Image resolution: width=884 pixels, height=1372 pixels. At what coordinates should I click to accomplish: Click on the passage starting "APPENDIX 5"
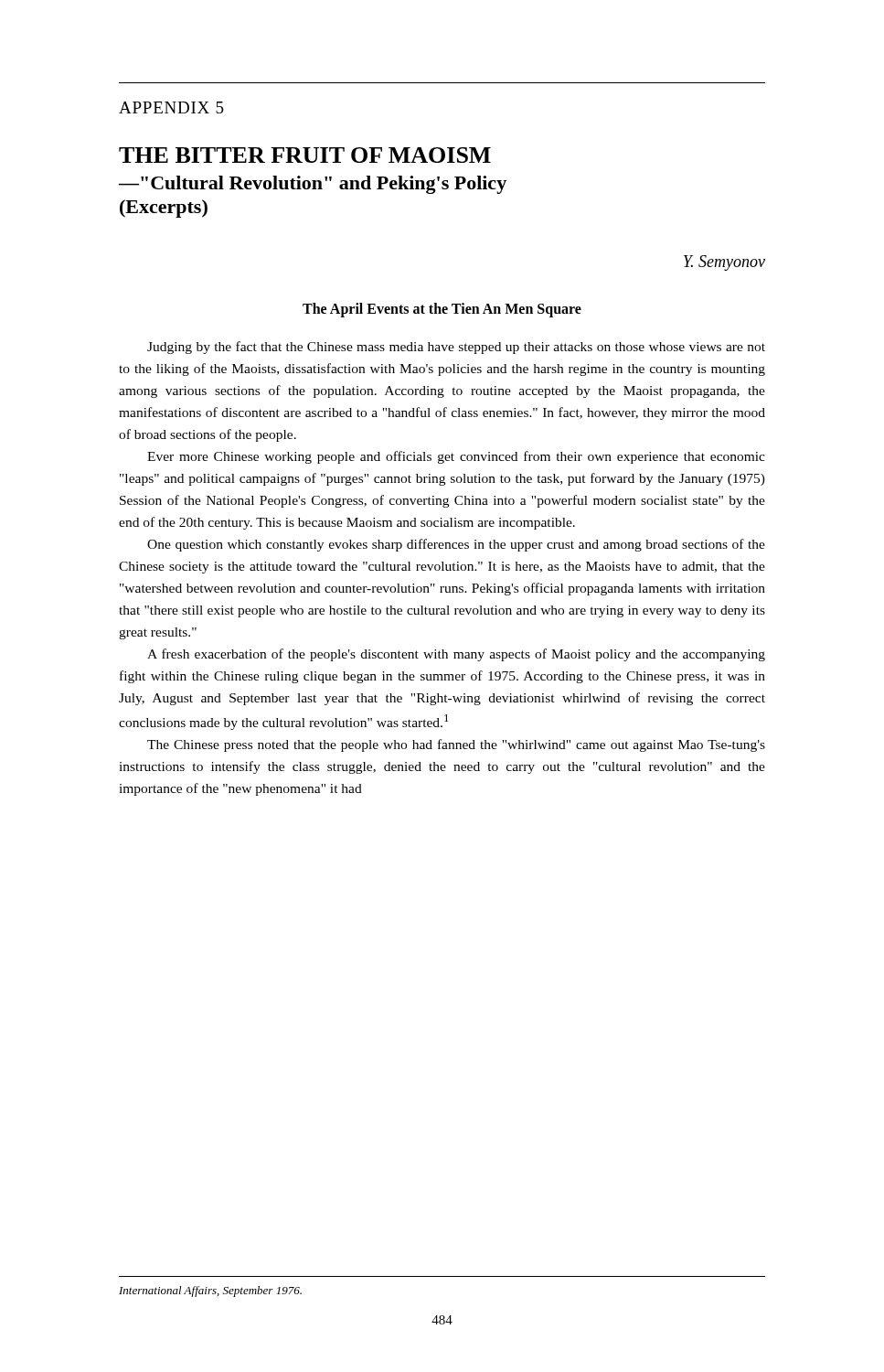tap(172, 107)
